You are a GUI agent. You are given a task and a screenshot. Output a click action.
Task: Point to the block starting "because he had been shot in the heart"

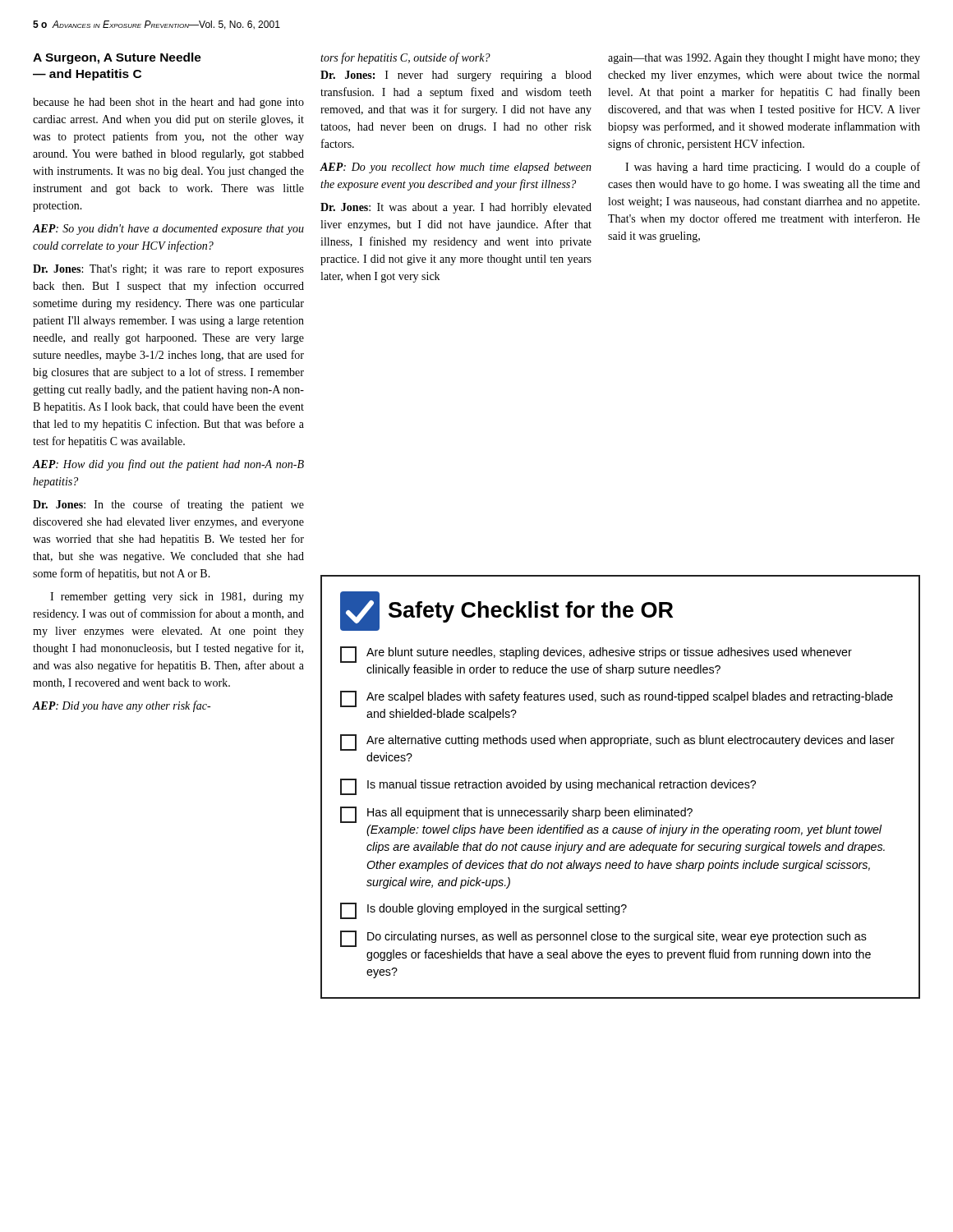click(168, 404)
